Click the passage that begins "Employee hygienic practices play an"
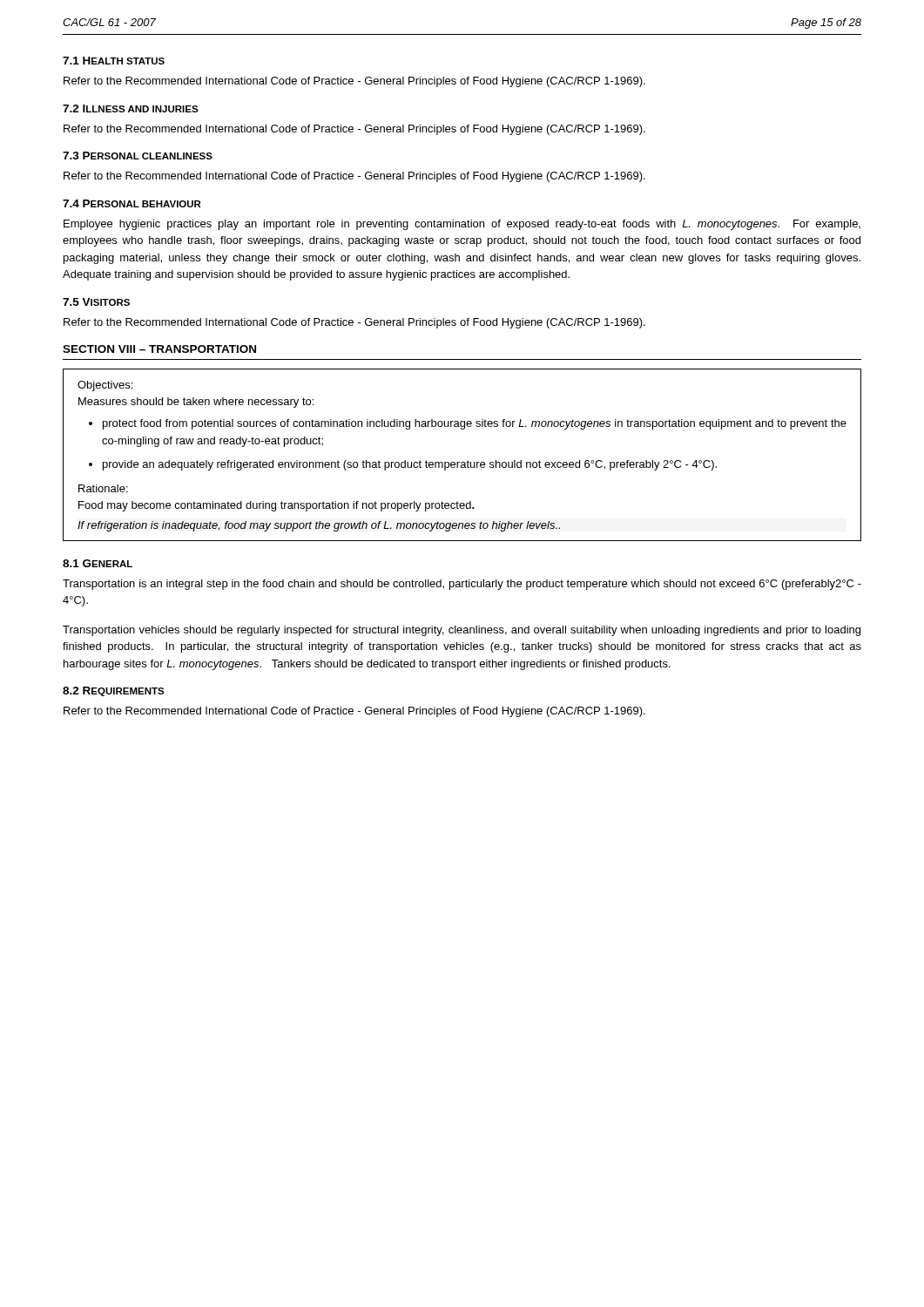 (x=462, y=249)
